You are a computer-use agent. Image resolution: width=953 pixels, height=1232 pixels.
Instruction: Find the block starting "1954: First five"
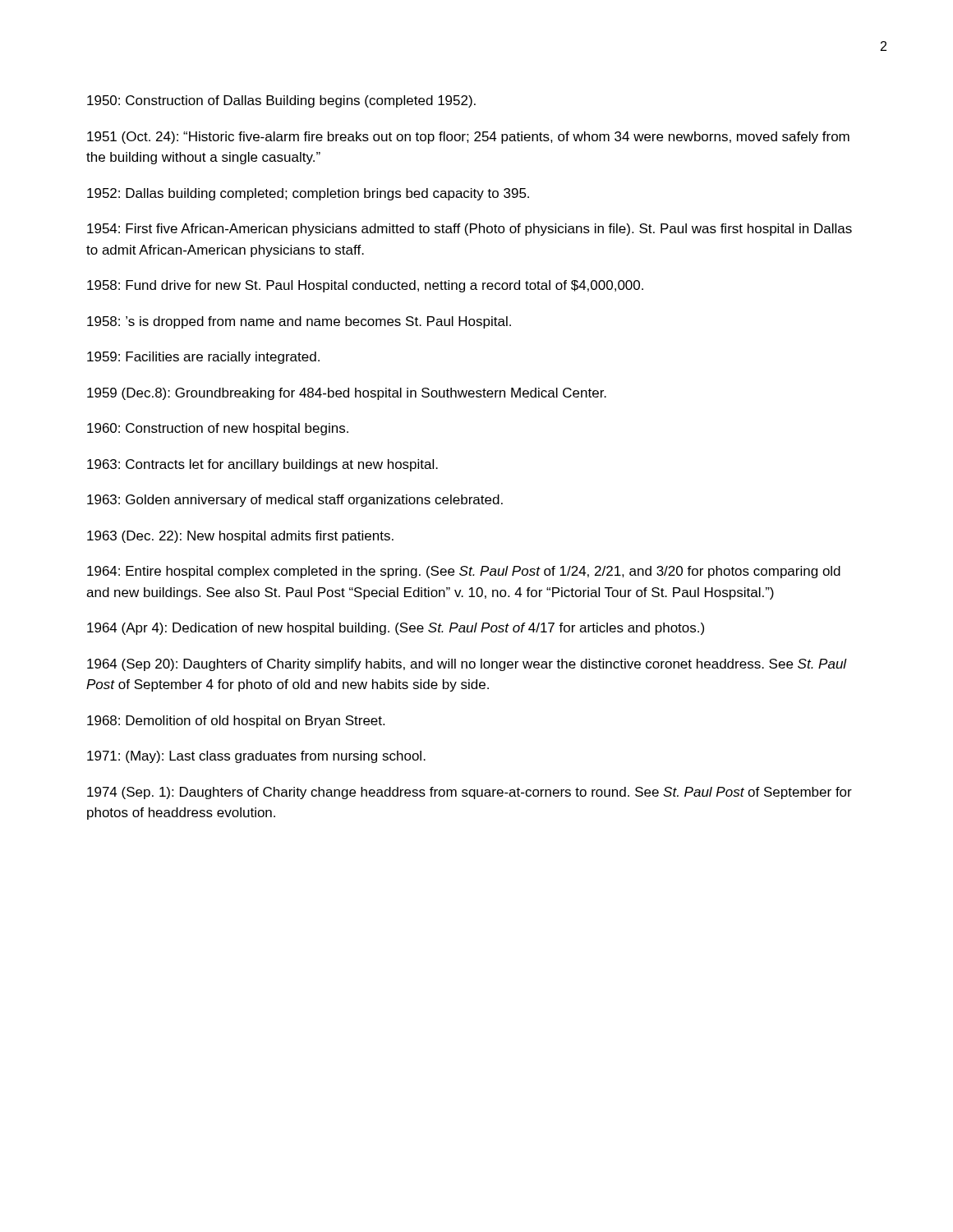click(x=469, y=239)
